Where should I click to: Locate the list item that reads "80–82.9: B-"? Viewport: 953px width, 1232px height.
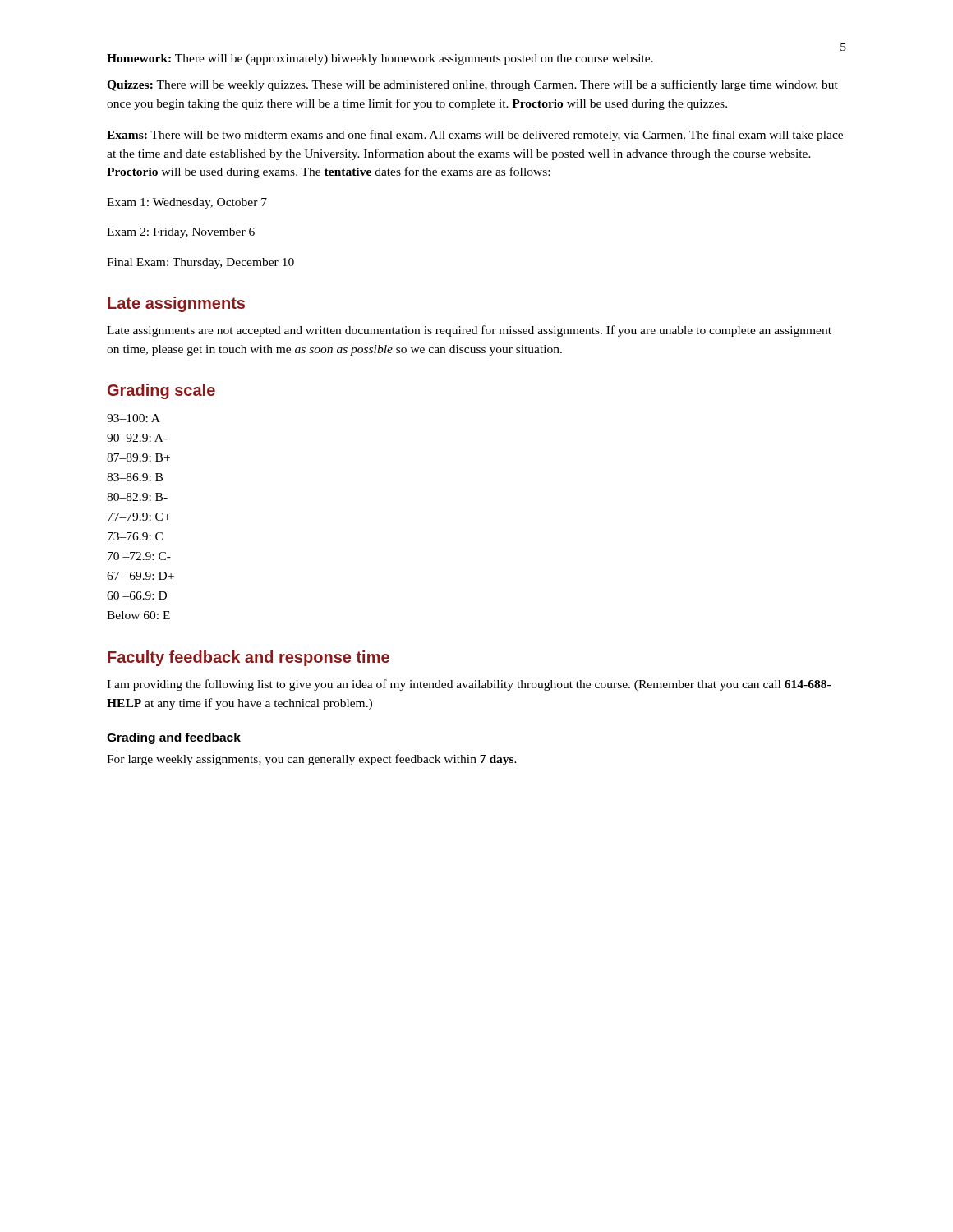(x=137, y=497)
